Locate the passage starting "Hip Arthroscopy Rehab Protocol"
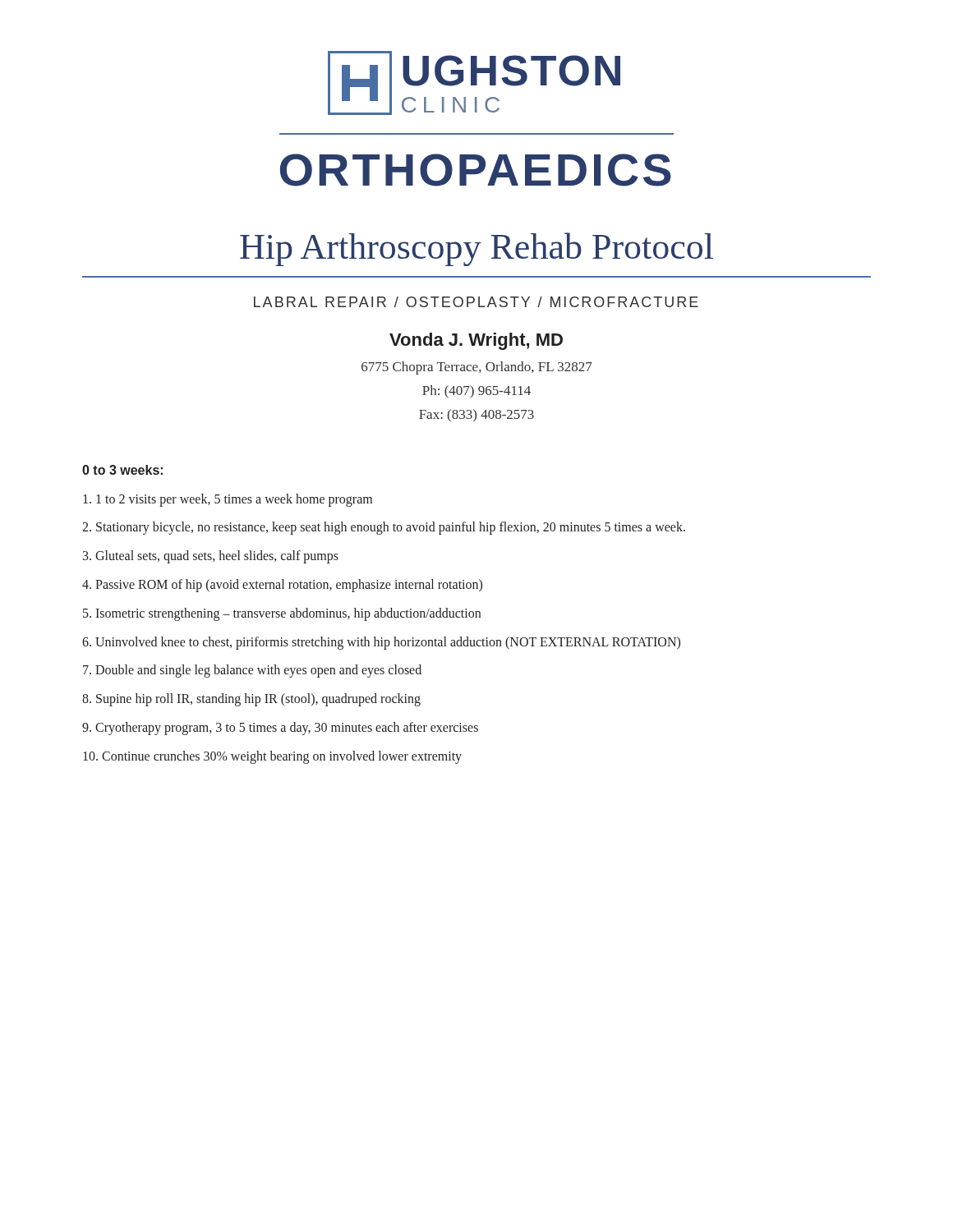The height and width of the screenshot is (1232, 953). click(476, 247)
